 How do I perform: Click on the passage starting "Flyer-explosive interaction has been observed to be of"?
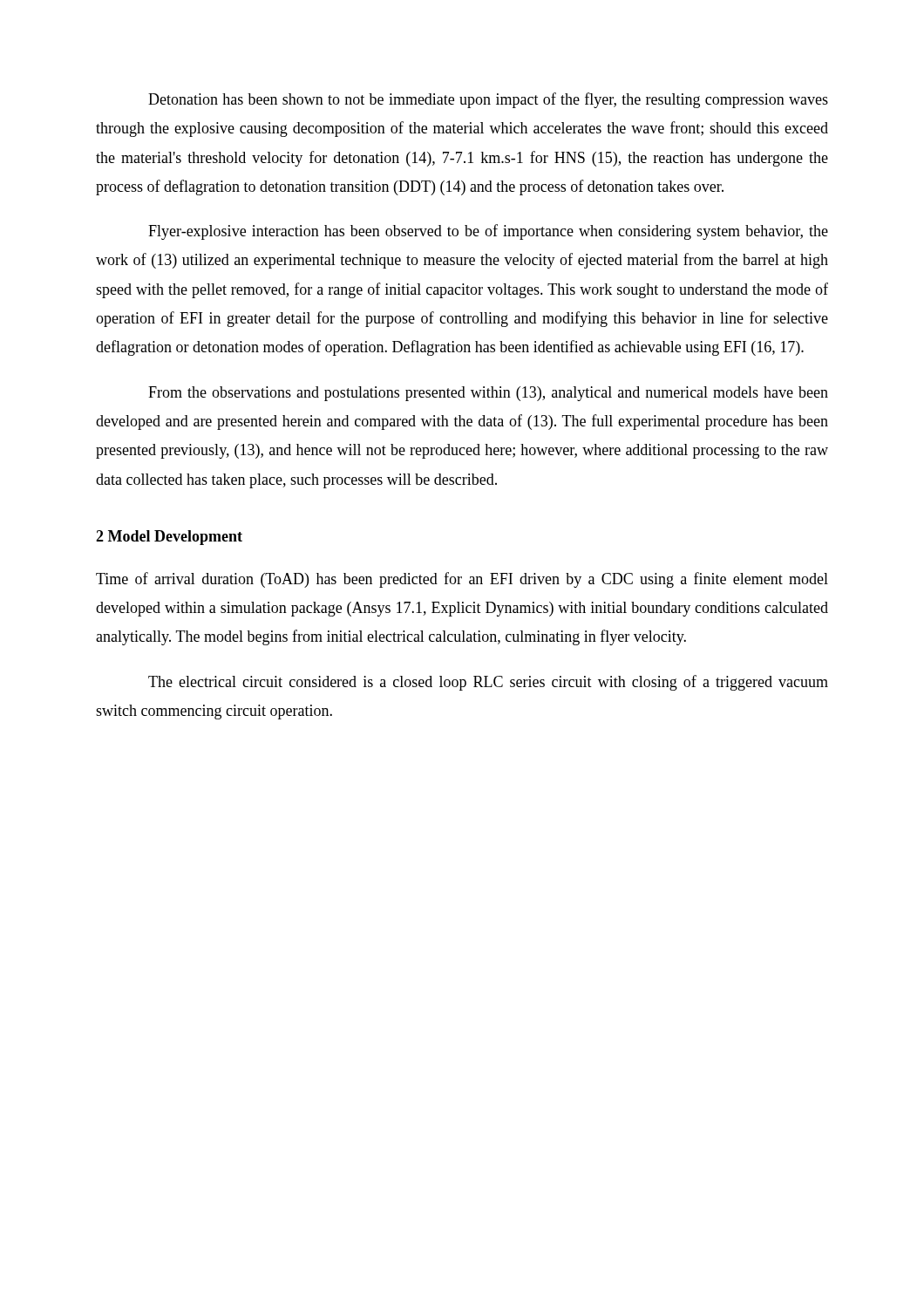point(462,290)
